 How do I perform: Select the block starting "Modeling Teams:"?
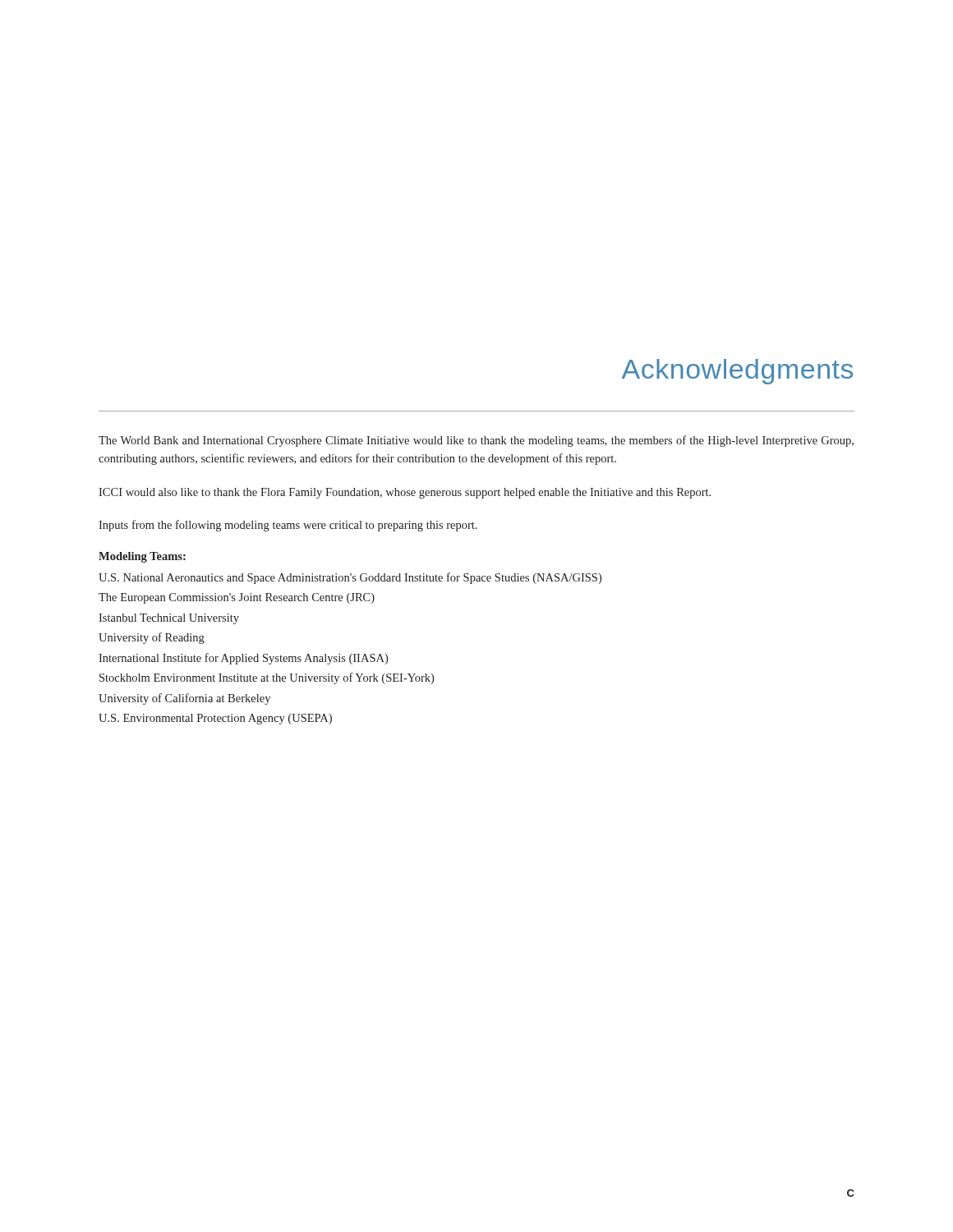[x=142, y=556]
